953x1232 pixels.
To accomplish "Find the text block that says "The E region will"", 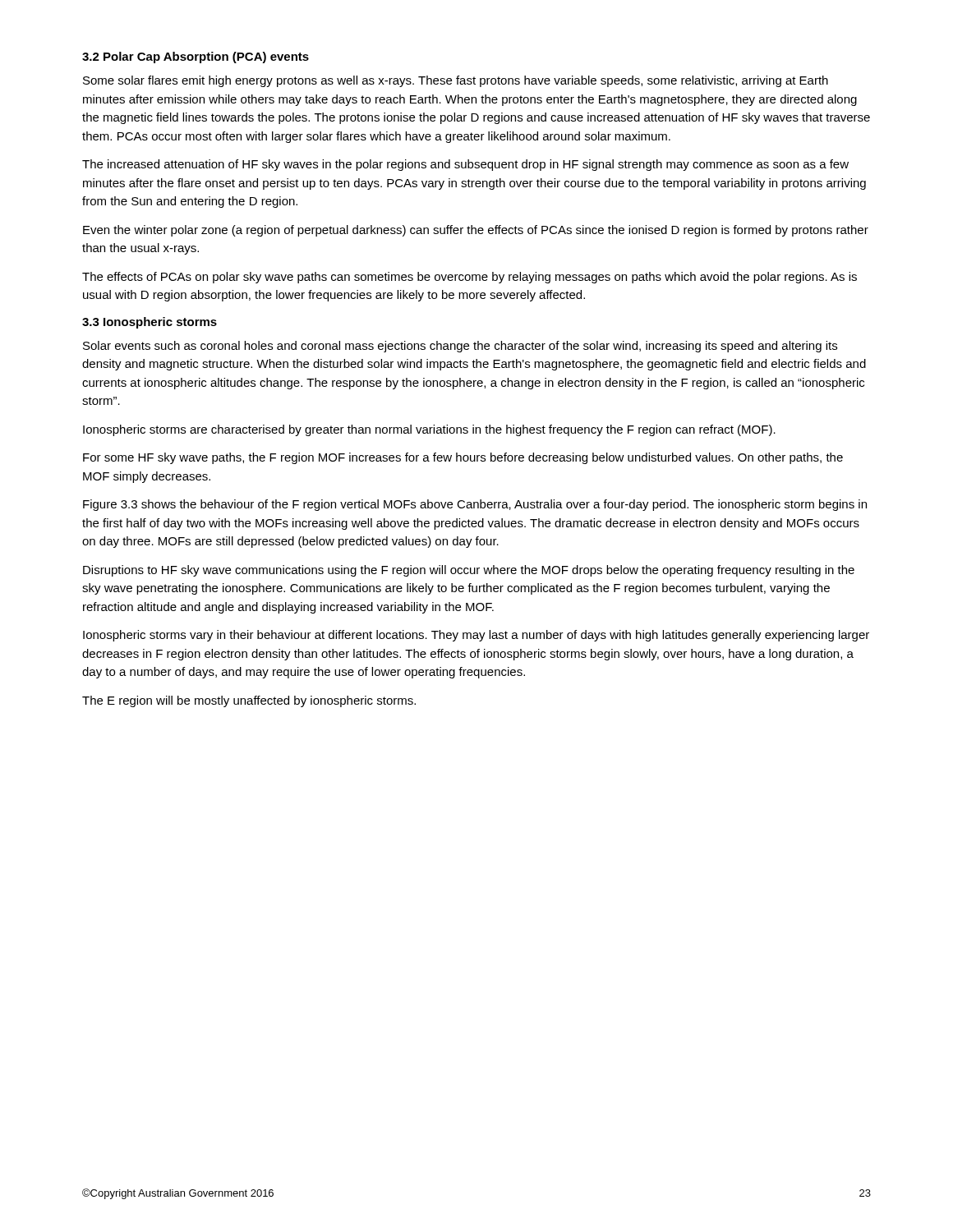I will [x=249, y=700].
